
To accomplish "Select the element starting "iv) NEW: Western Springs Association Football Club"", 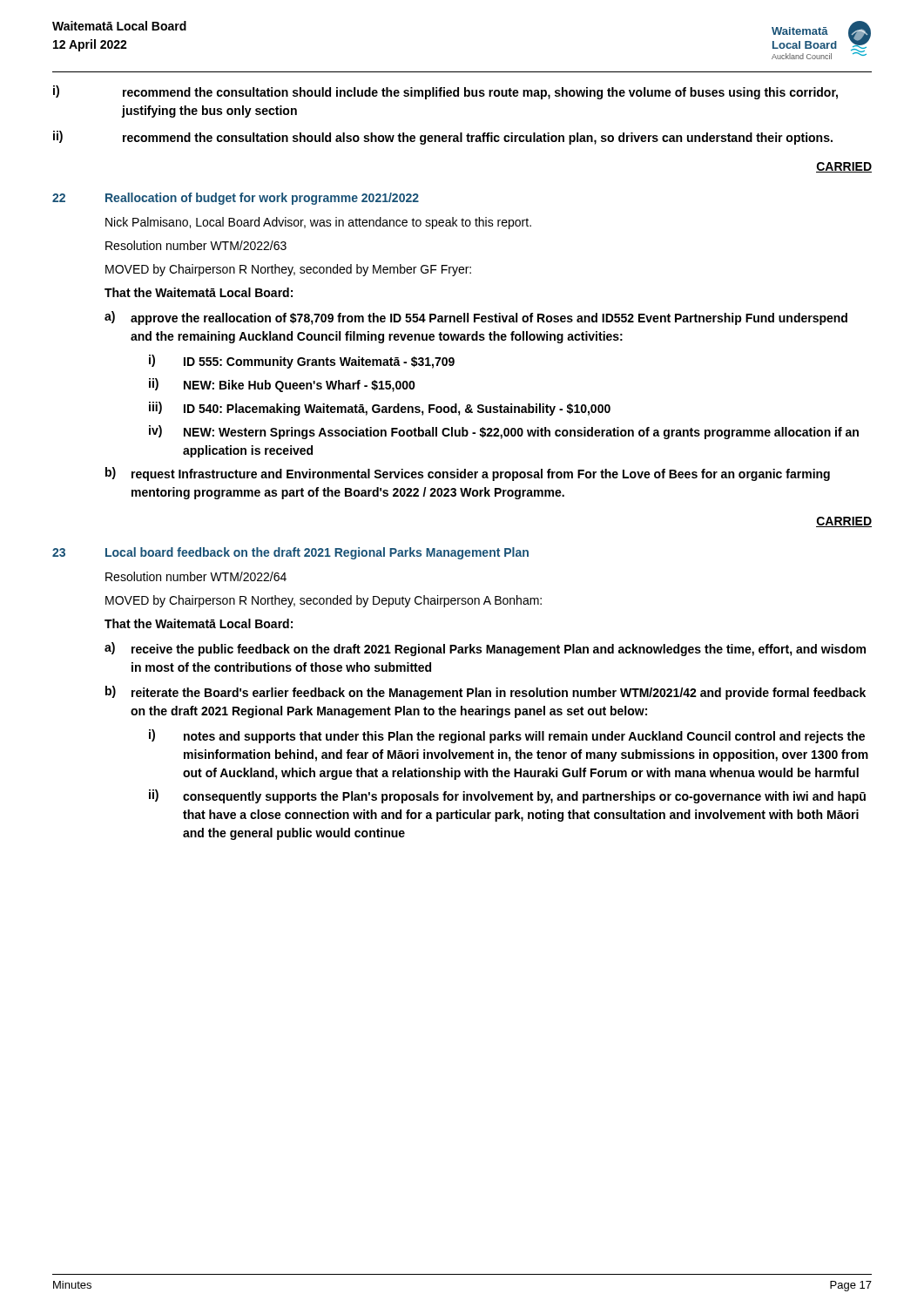I will tap(510, 442).
